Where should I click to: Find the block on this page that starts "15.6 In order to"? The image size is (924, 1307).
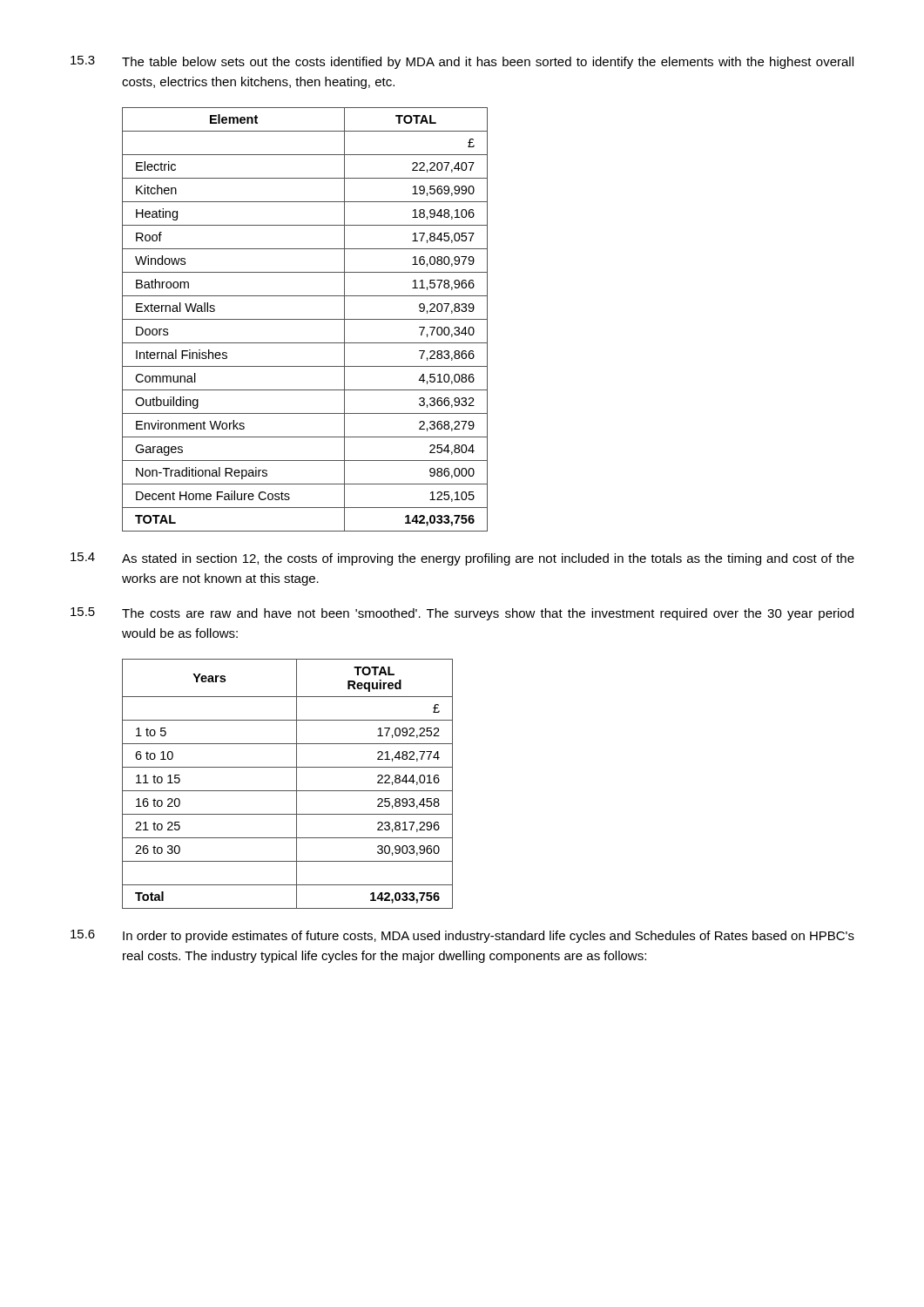[462, 946]
